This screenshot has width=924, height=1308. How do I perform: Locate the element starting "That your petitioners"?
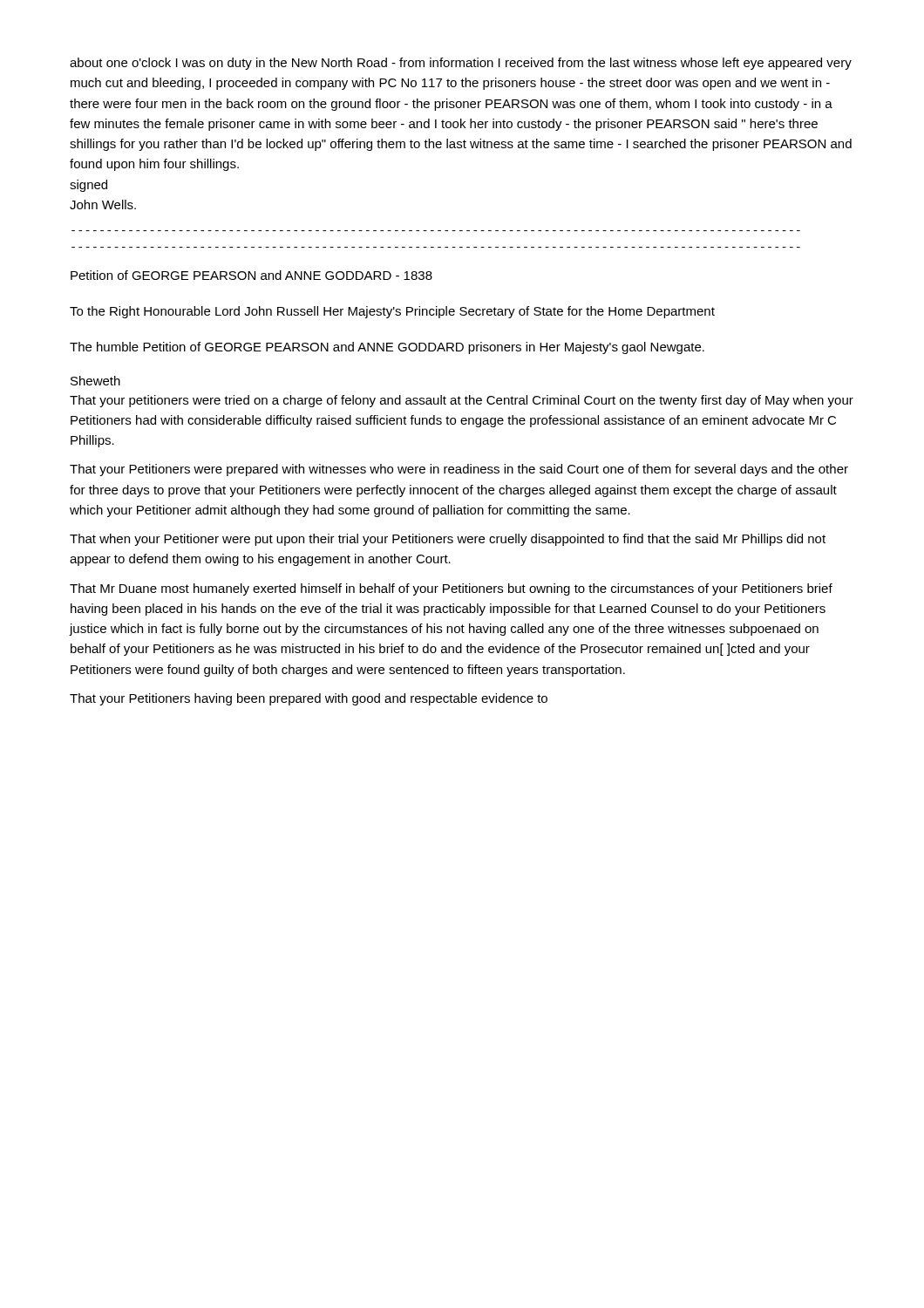click(461, 420)
